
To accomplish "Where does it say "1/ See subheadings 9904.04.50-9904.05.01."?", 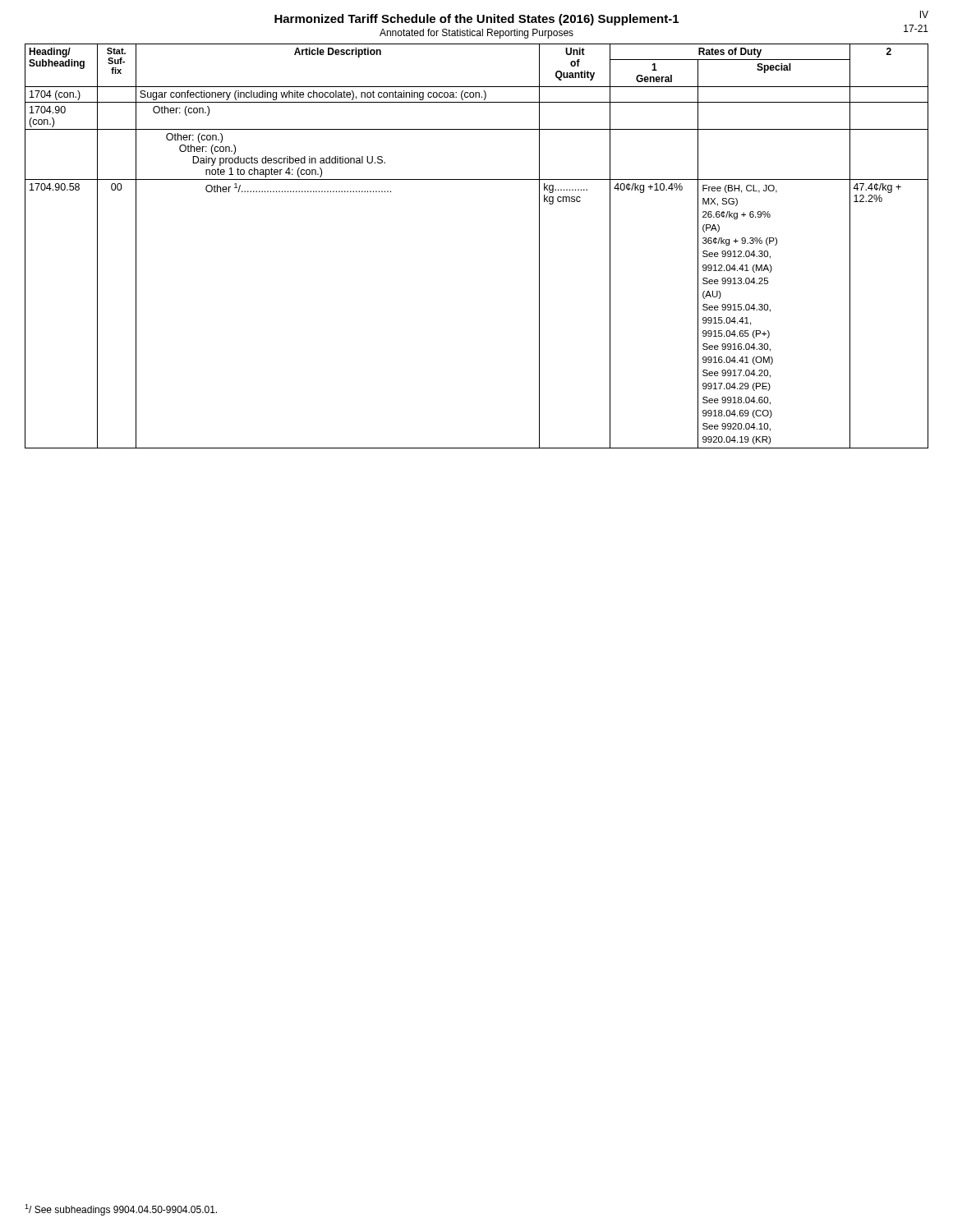I will pos(121,1209).
